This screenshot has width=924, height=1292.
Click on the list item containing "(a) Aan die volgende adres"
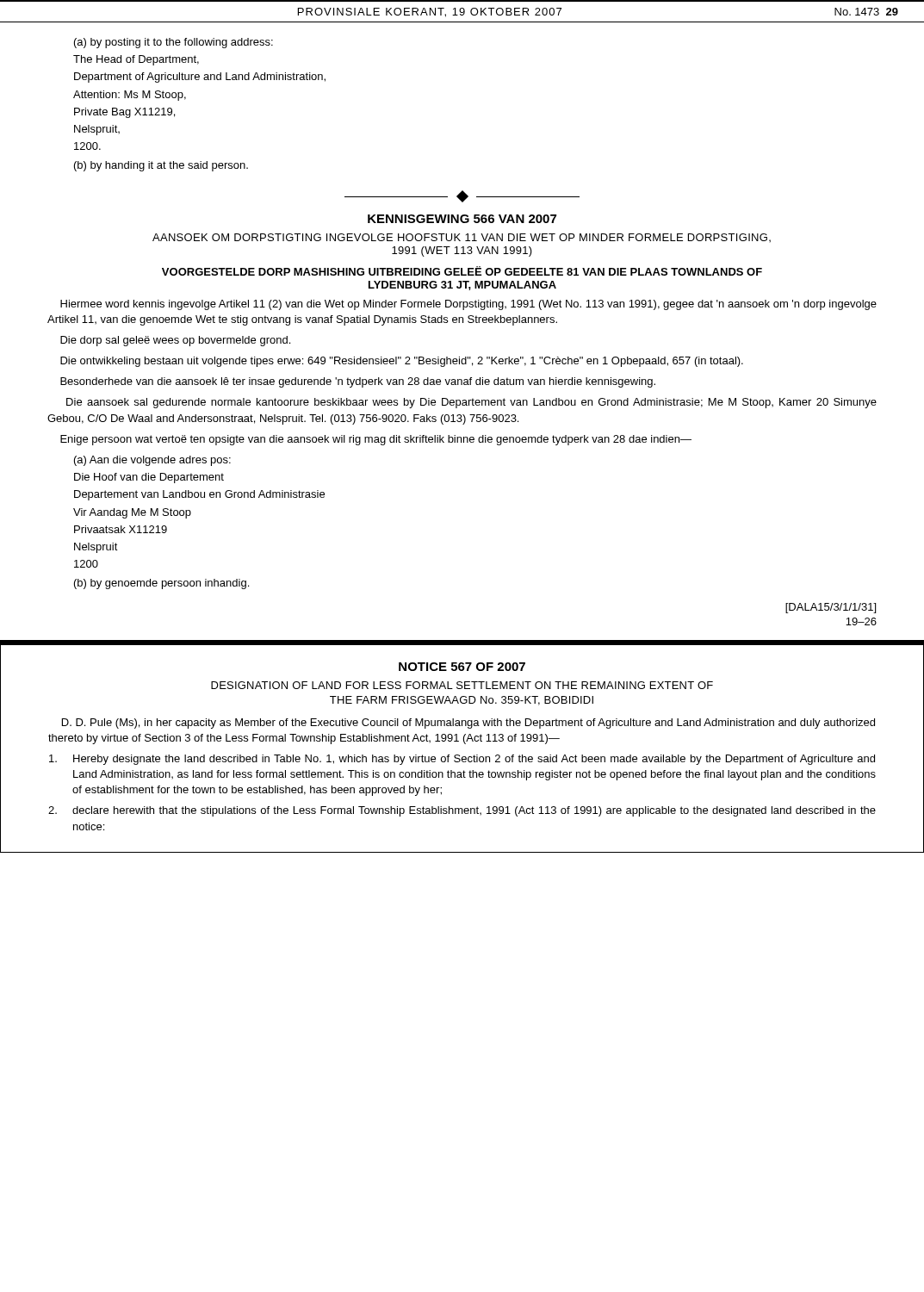tap(152, 460)
